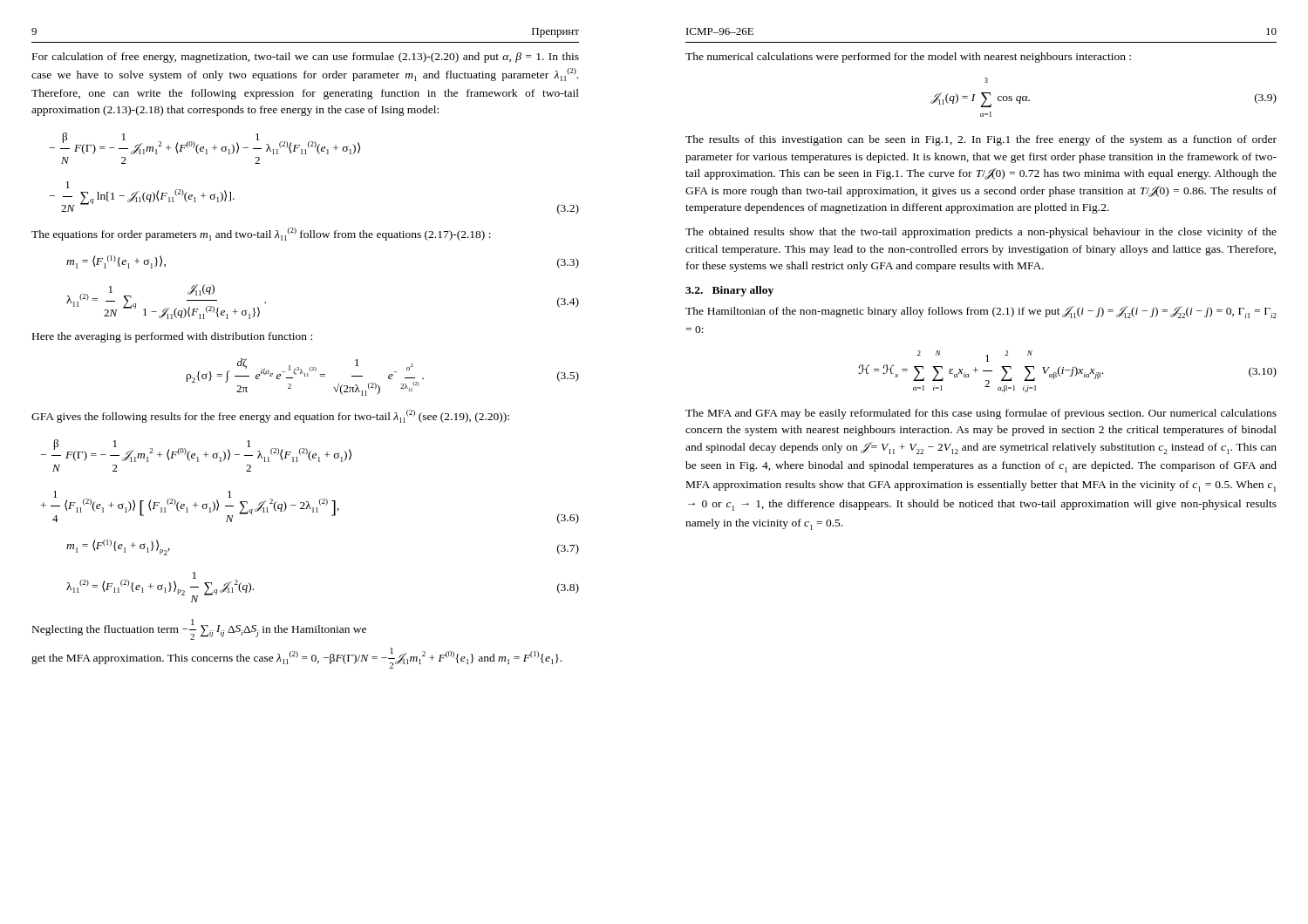This screenshot has height=924, width=1308.
Task: Find the passage starting "get the MFA approximation. This concerns the"
Action: (297, 658)
